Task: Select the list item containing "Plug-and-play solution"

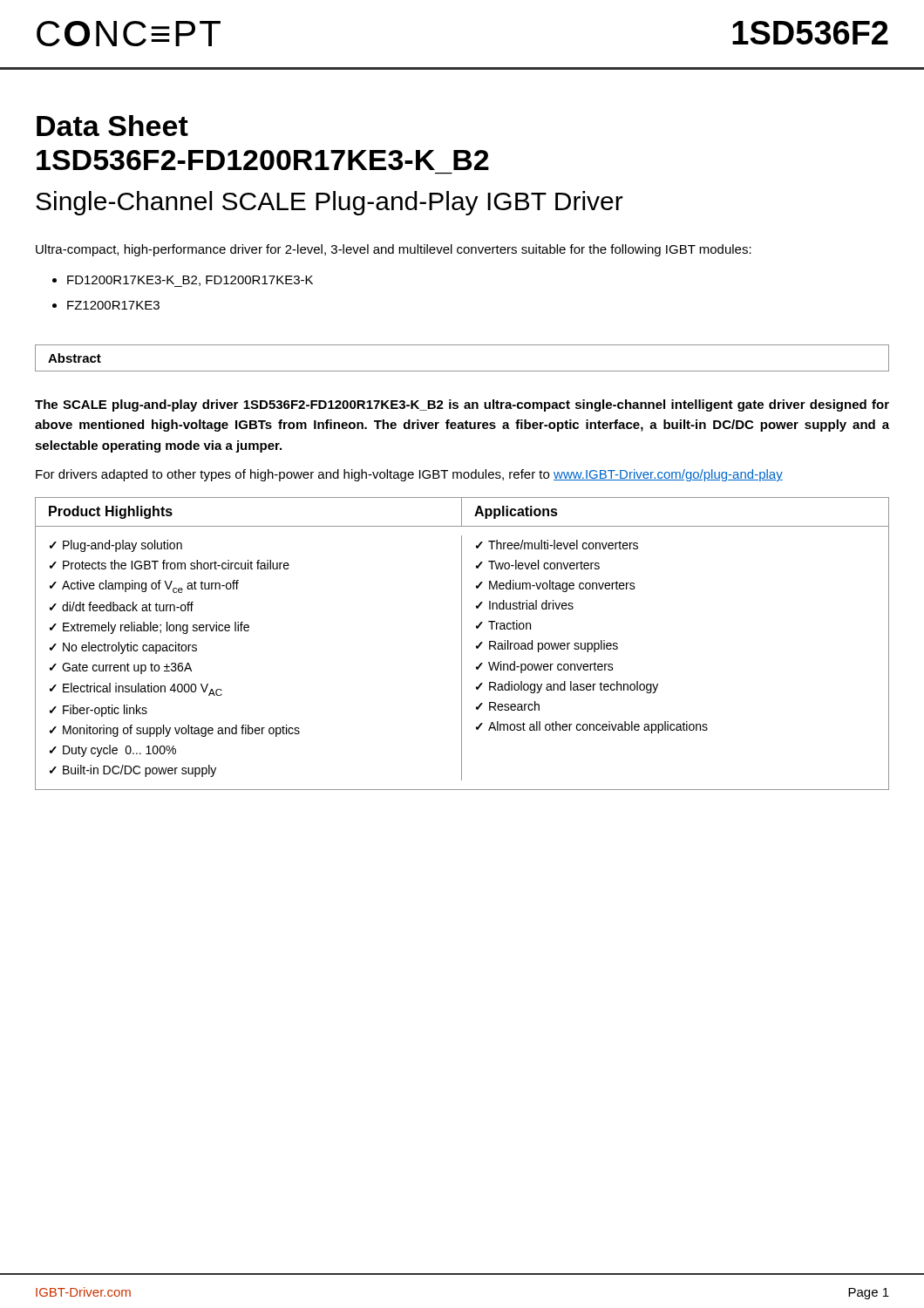Action: pos(122,545)
